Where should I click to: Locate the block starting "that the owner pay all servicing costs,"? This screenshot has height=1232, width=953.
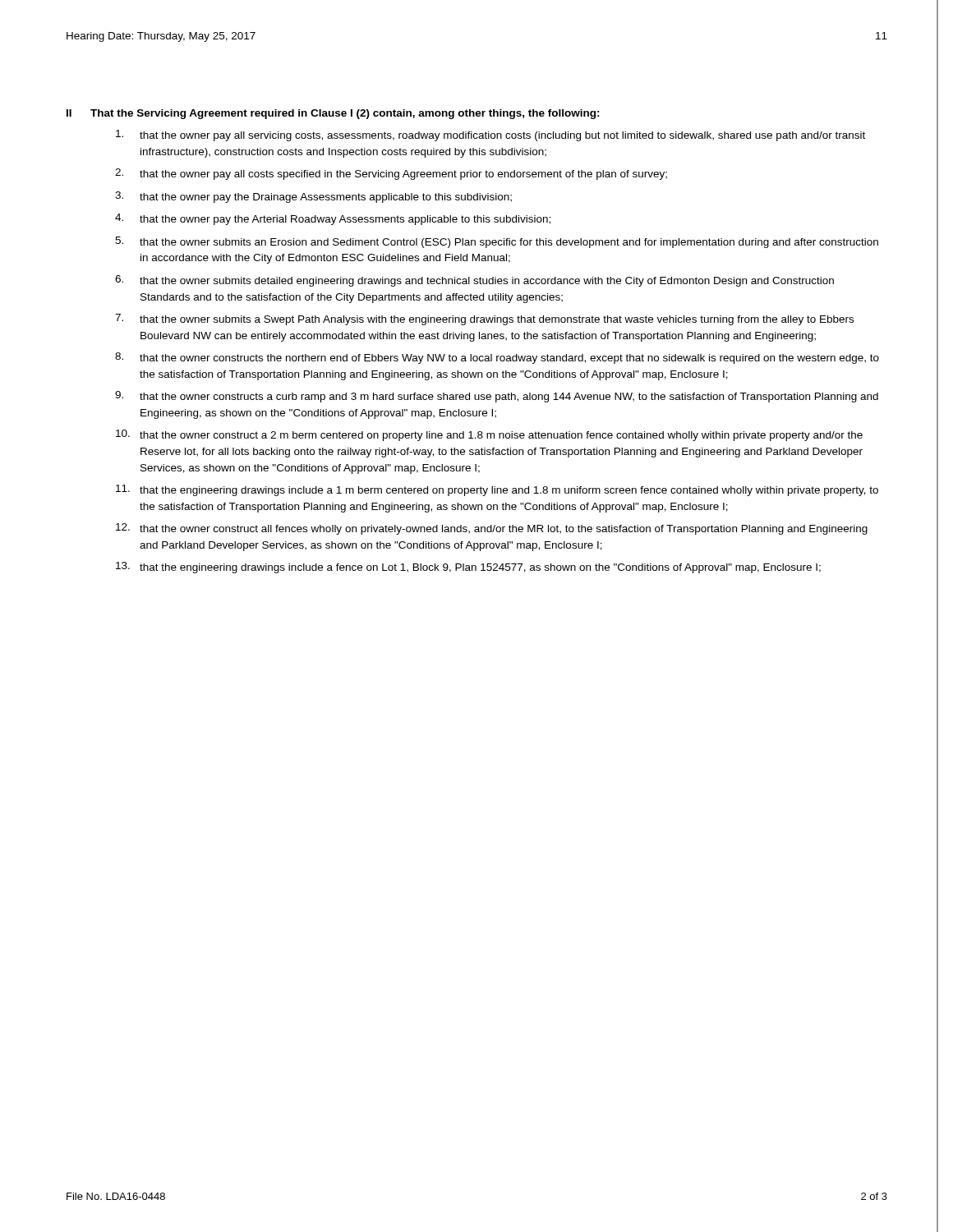(x=497, y=143)
